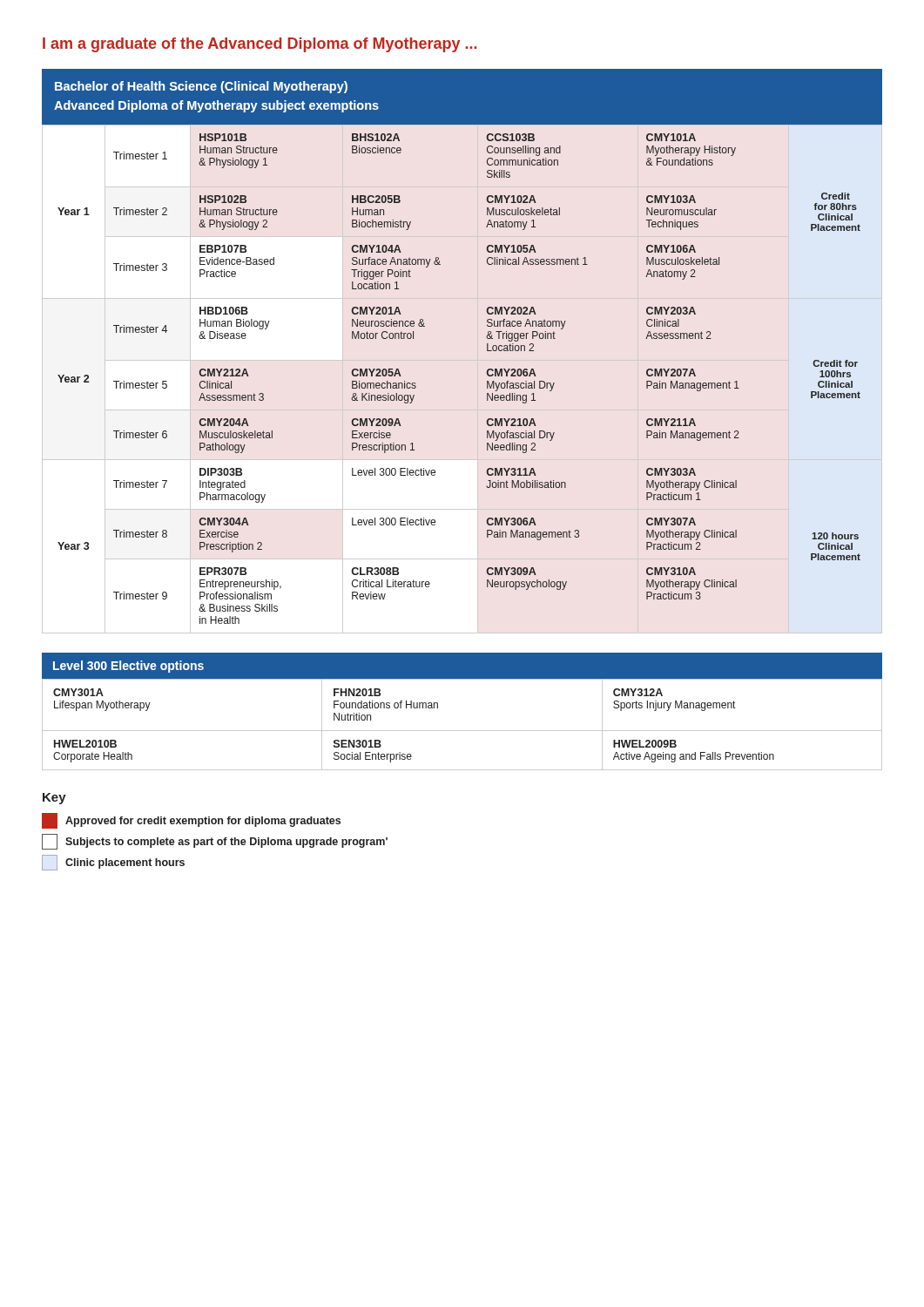The height and width of the screenshot is (1307, 924).
Task: Click the section header that begins "Bachelor of Health Science (Clinical Myotherapy) Advanced Diploma"
Action: pos(216,96)
